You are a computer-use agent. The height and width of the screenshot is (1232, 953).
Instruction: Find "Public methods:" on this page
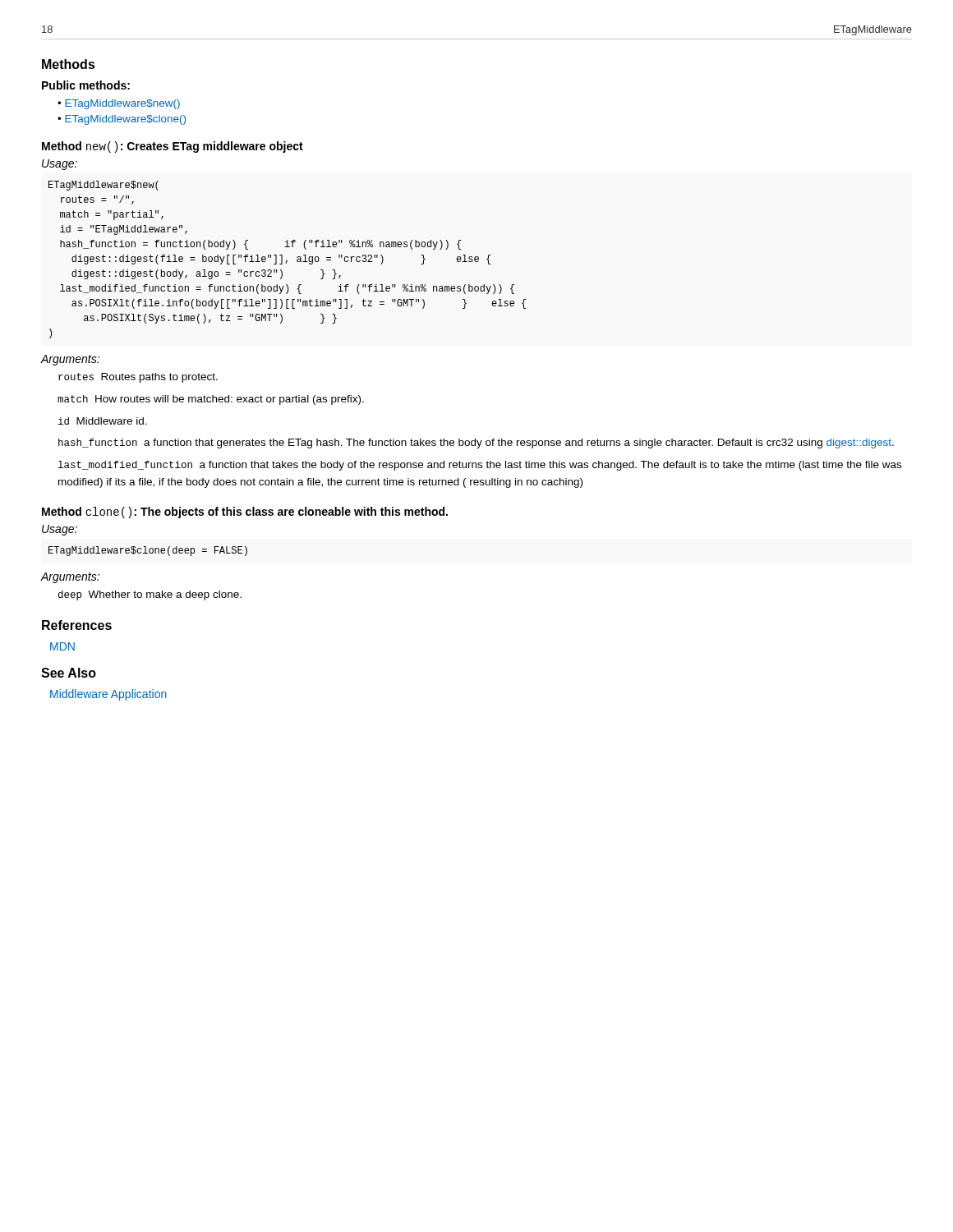(x=86, y=85)
